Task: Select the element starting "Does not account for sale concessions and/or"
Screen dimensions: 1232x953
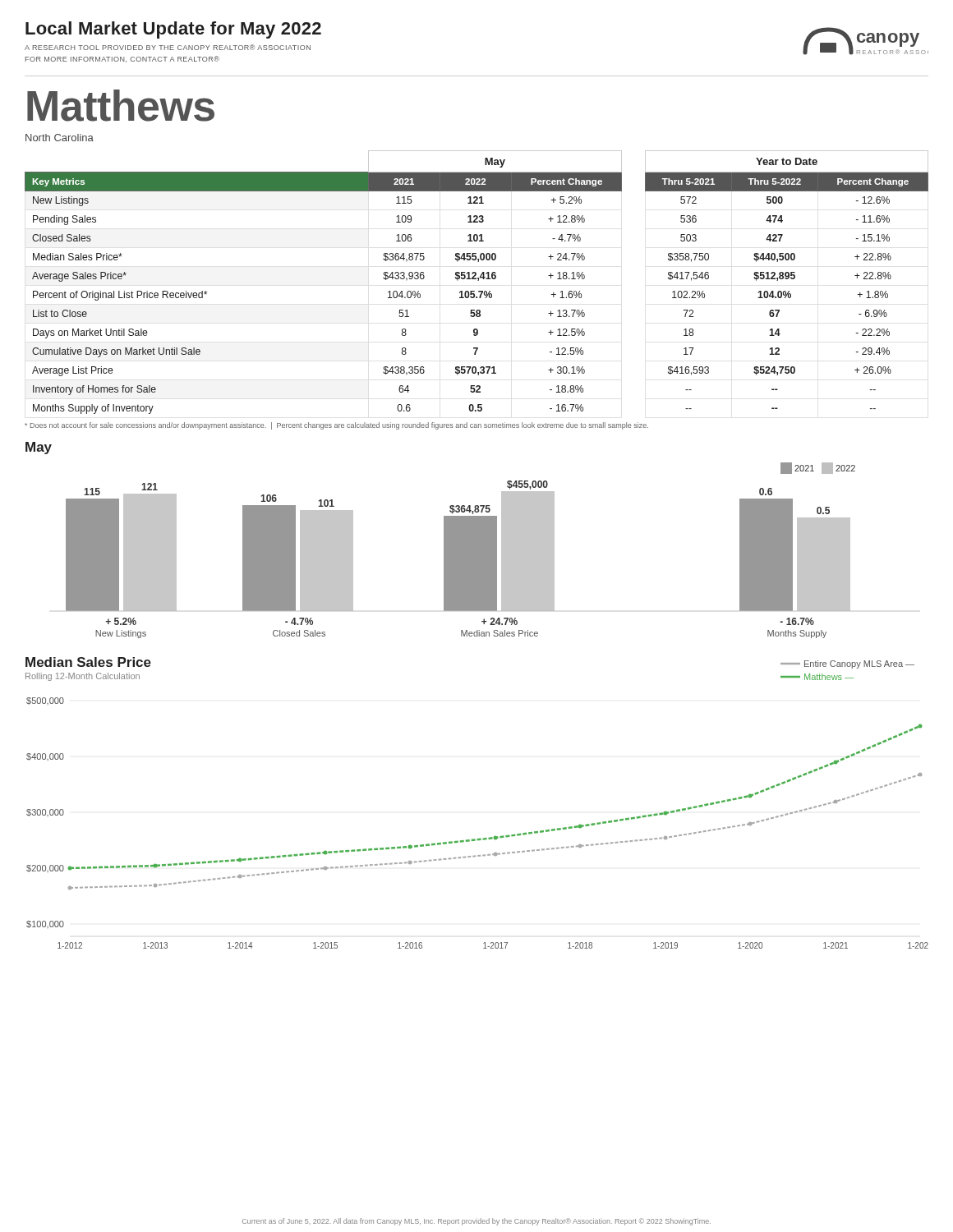Action: pyautogui.click(x=337, y=426)
